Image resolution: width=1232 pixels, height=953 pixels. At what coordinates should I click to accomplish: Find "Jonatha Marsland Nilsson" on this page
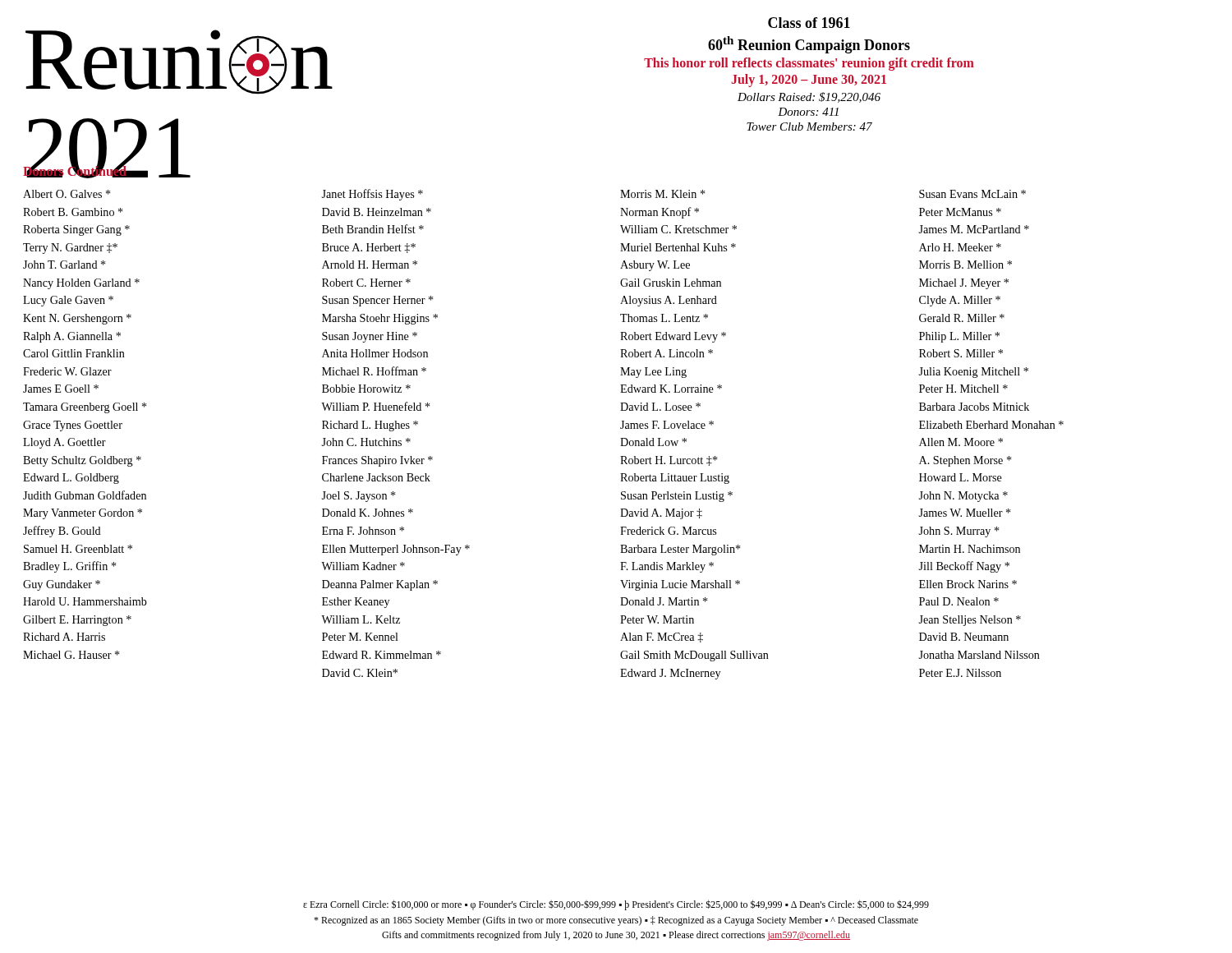pyautogui.click(x=979, y=655)
